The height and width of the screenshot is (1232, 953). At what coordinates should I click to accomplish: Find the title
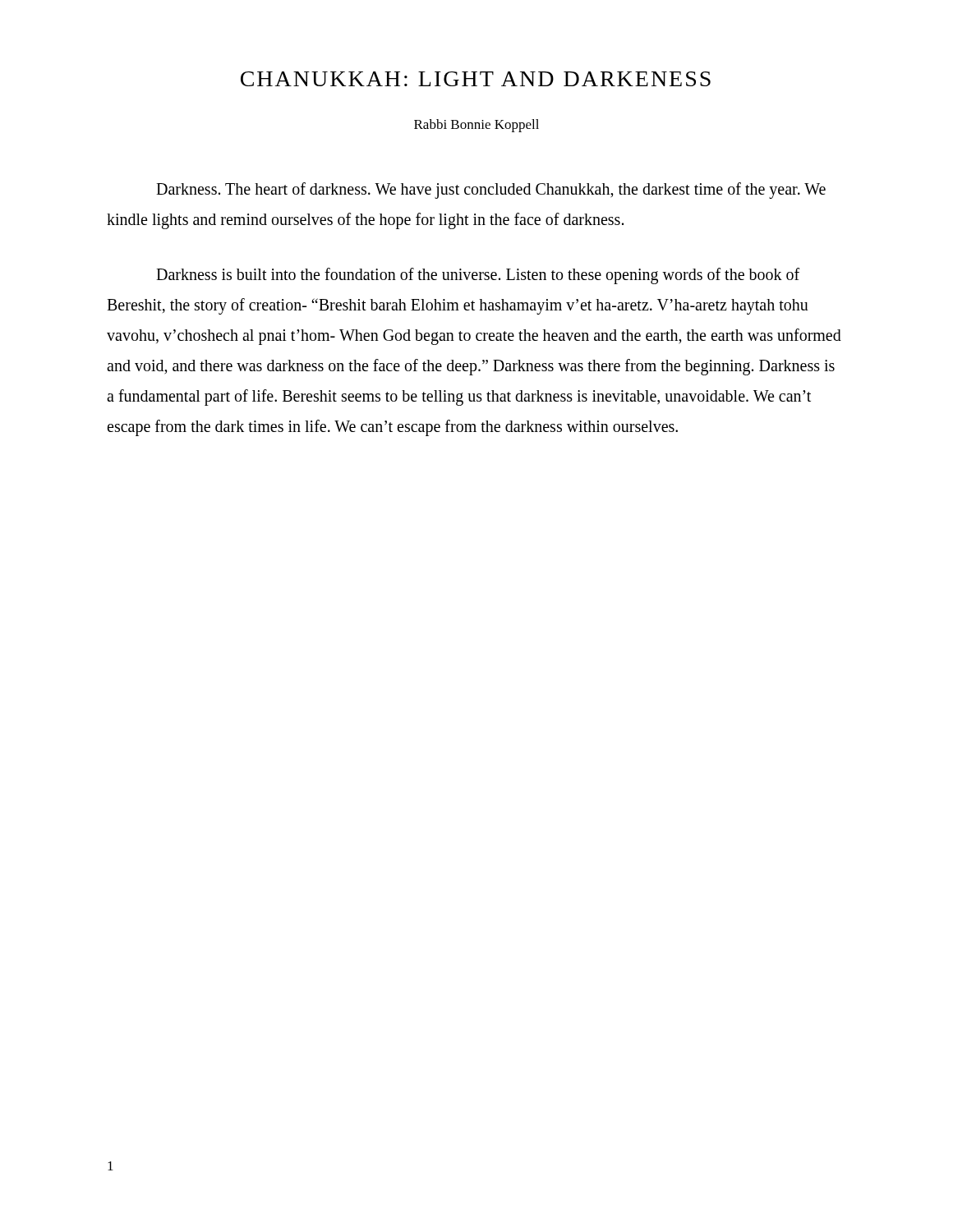pos(476,78)
